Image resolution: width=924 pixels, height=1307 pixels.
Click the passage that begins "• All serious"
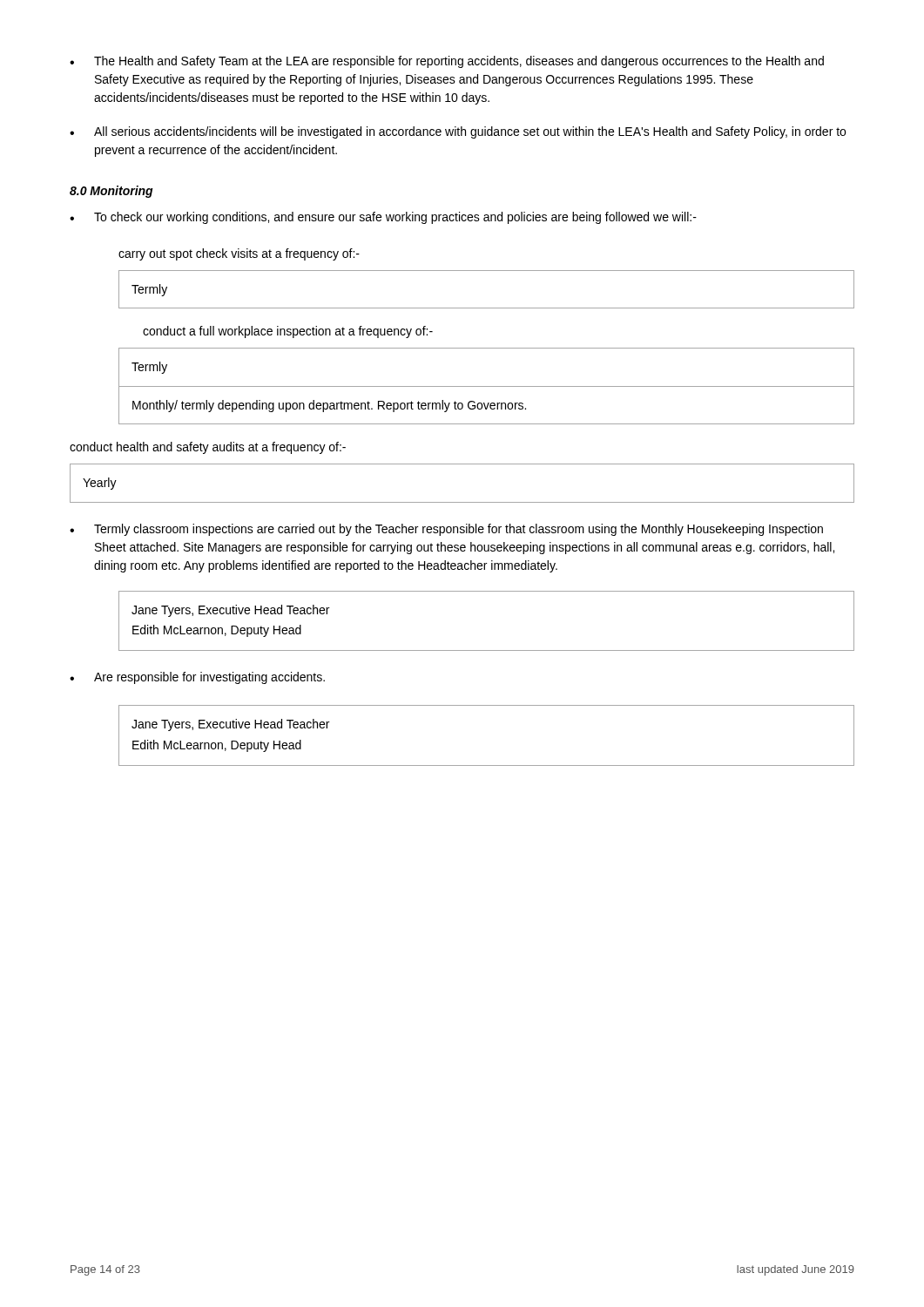tap(462, 141)
